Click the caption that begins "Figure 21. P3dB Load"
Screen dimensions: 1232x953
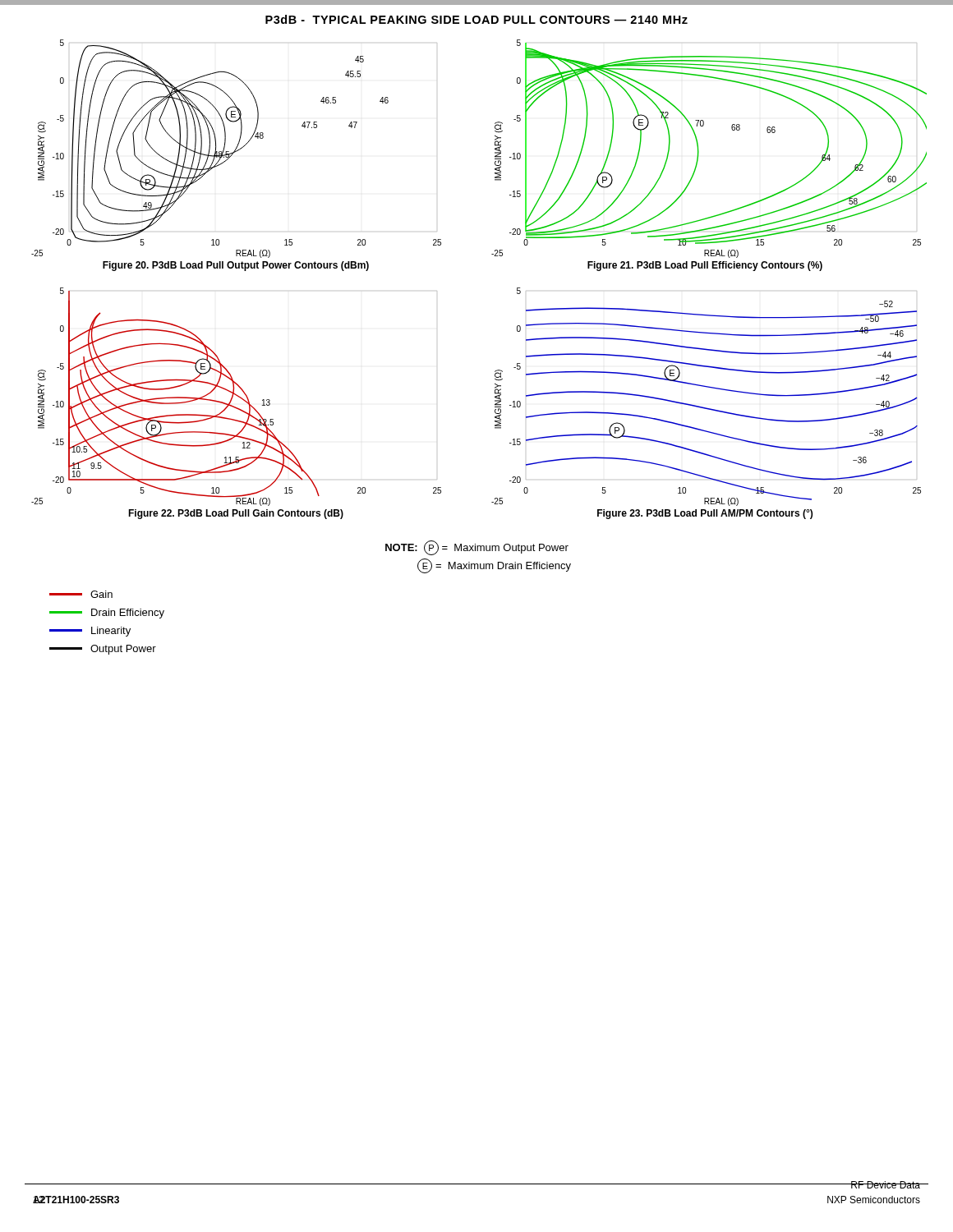pos(705,265)
